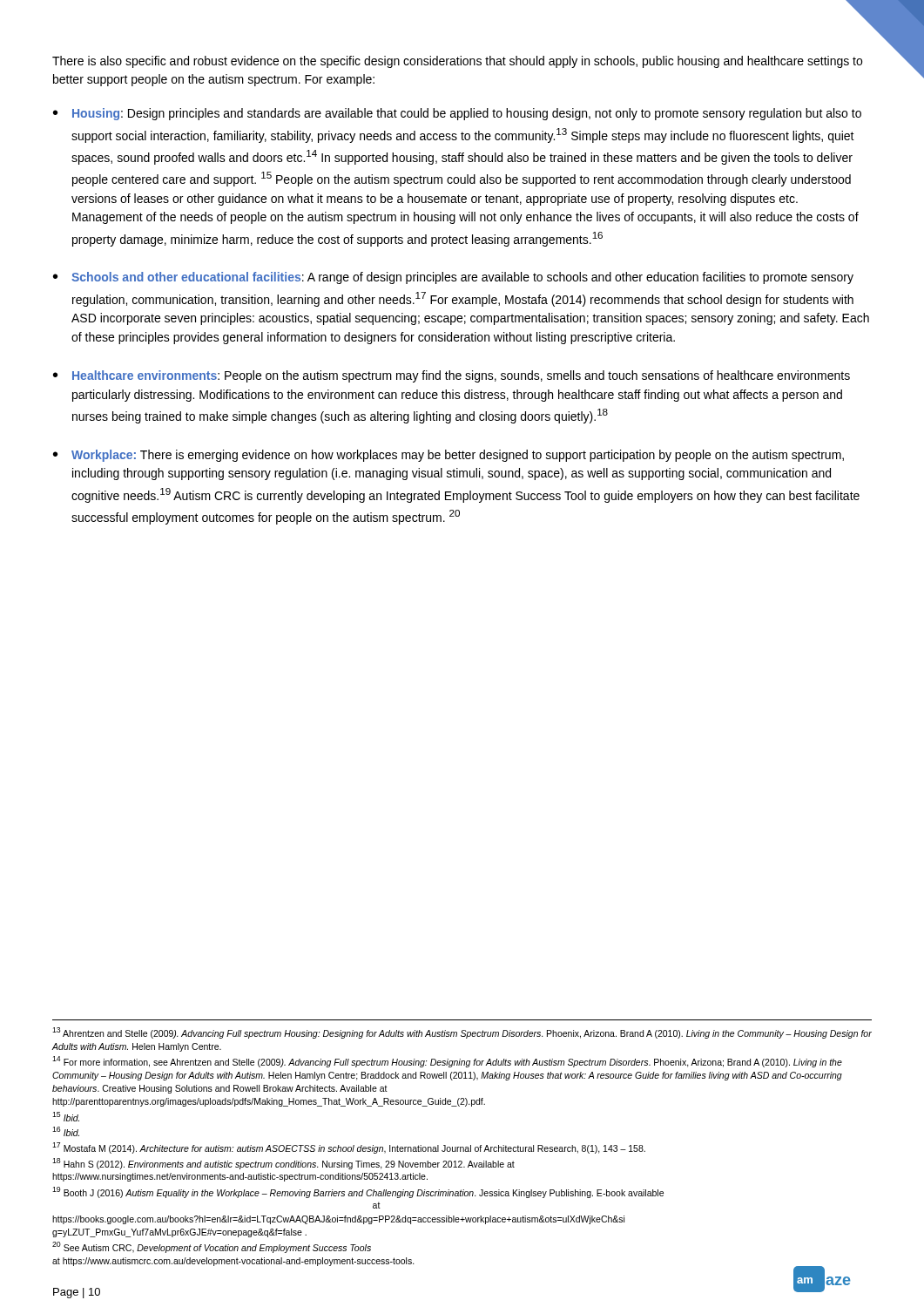Select the logo
Viewport: 924px width, 1307px height.
833,1280
